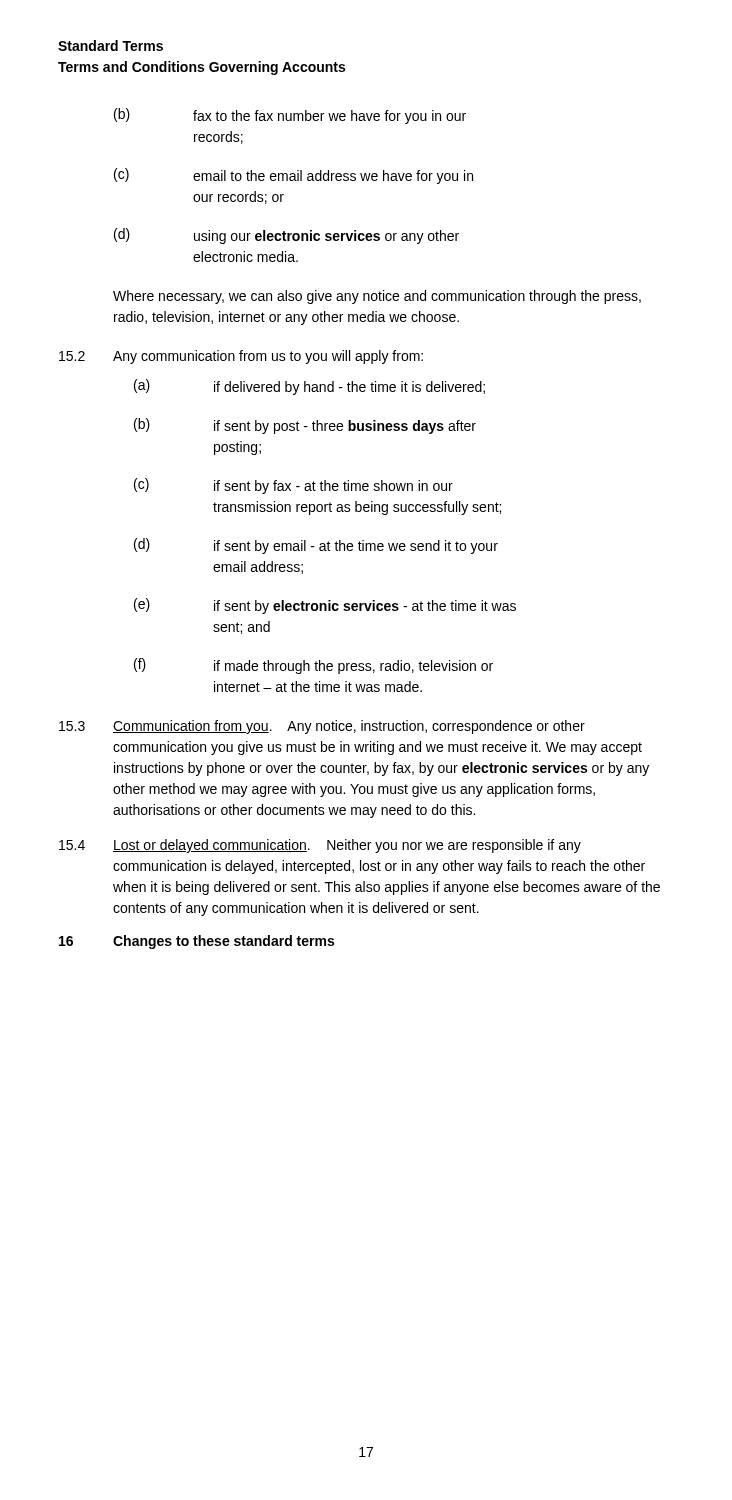The height and width of the screenshot is (1500, 732).
Task: Point to the passage starting "3 Communication from you. Any notice,"
Action: coord(366,768)
